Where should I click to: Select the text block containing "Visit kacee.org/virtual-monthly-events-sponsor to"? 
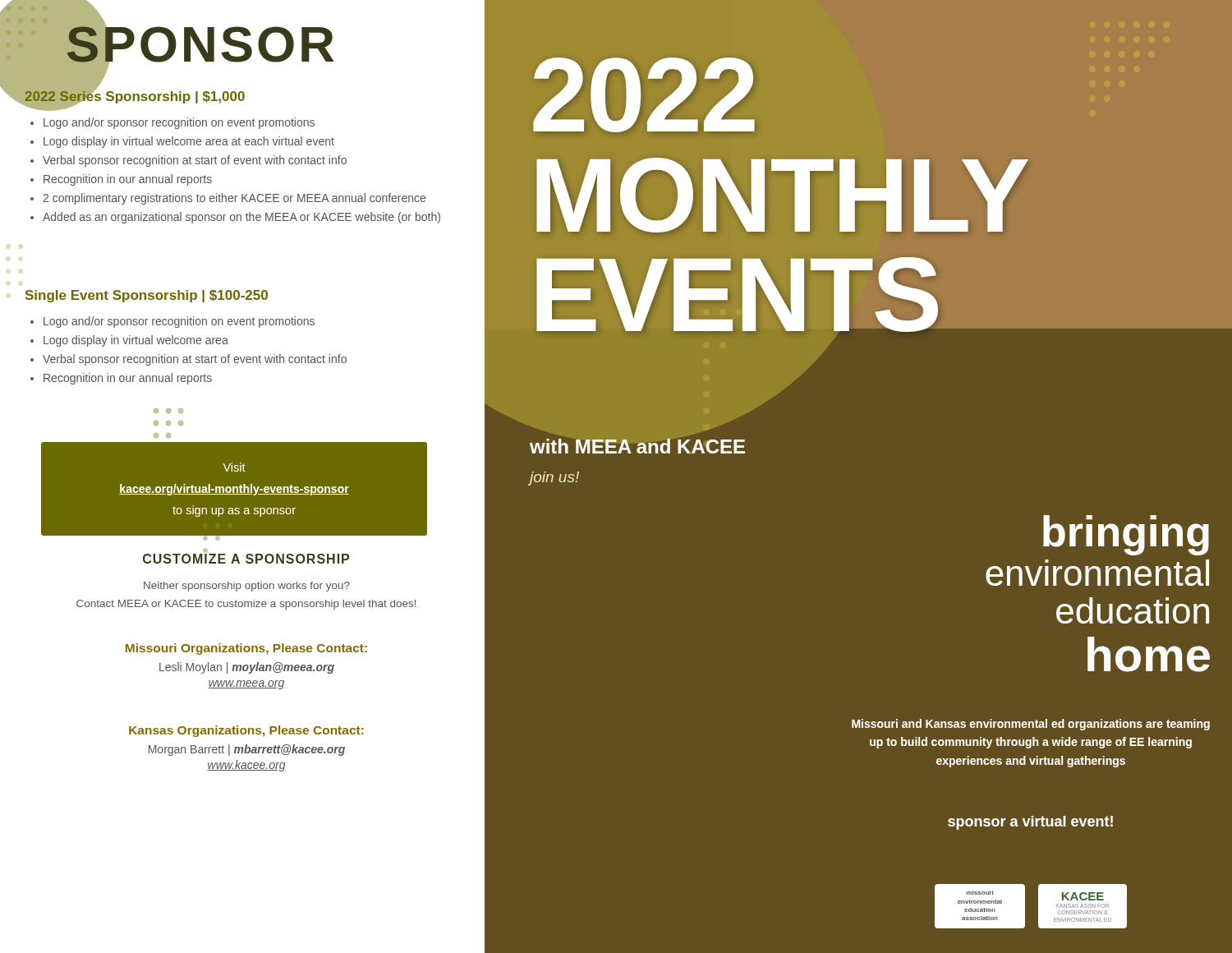click(x=234, y=489)
